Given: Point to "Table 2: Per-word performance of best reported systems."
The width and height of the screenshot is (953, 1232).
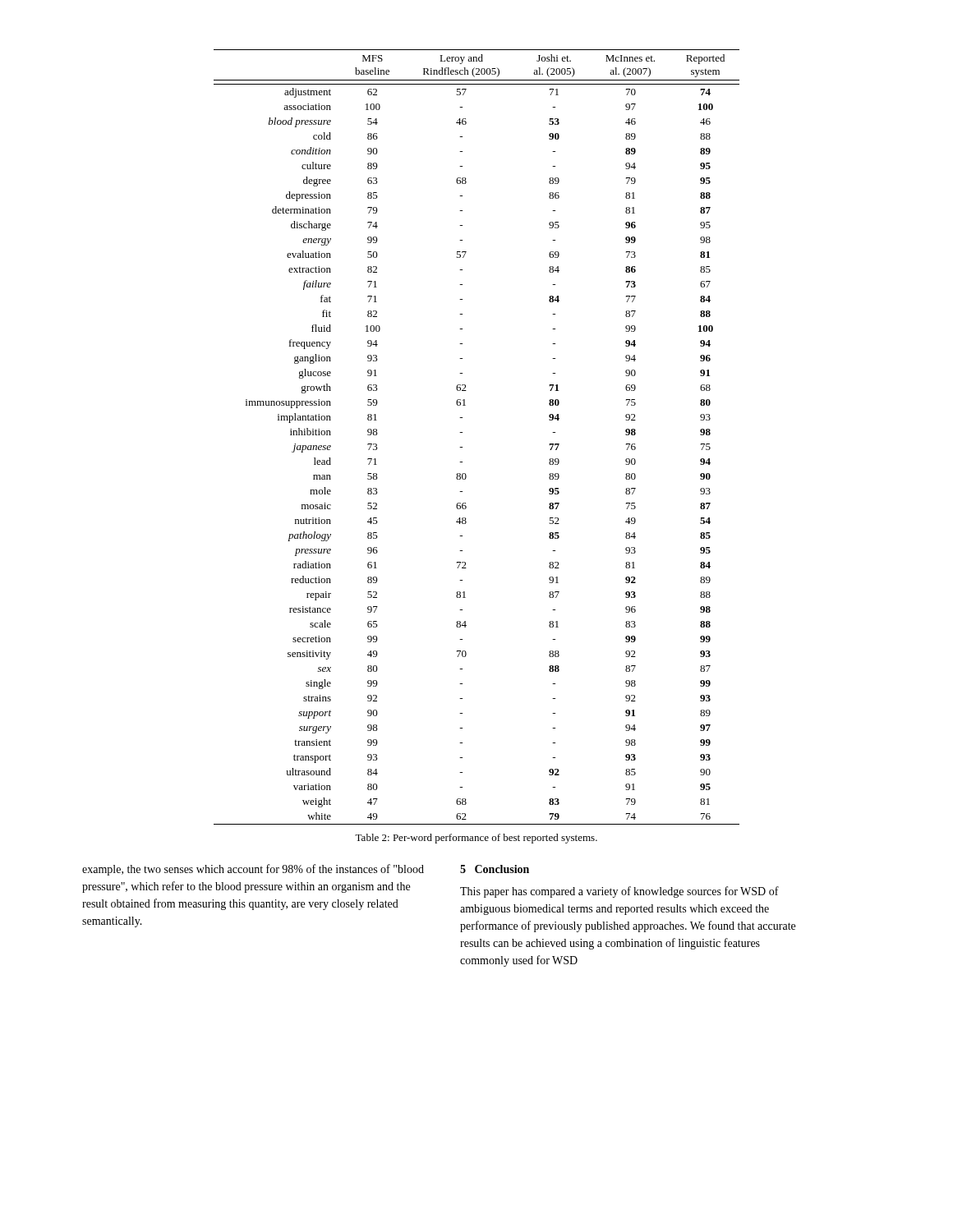Looking at the screenshot, I should [x=476, y=837].
